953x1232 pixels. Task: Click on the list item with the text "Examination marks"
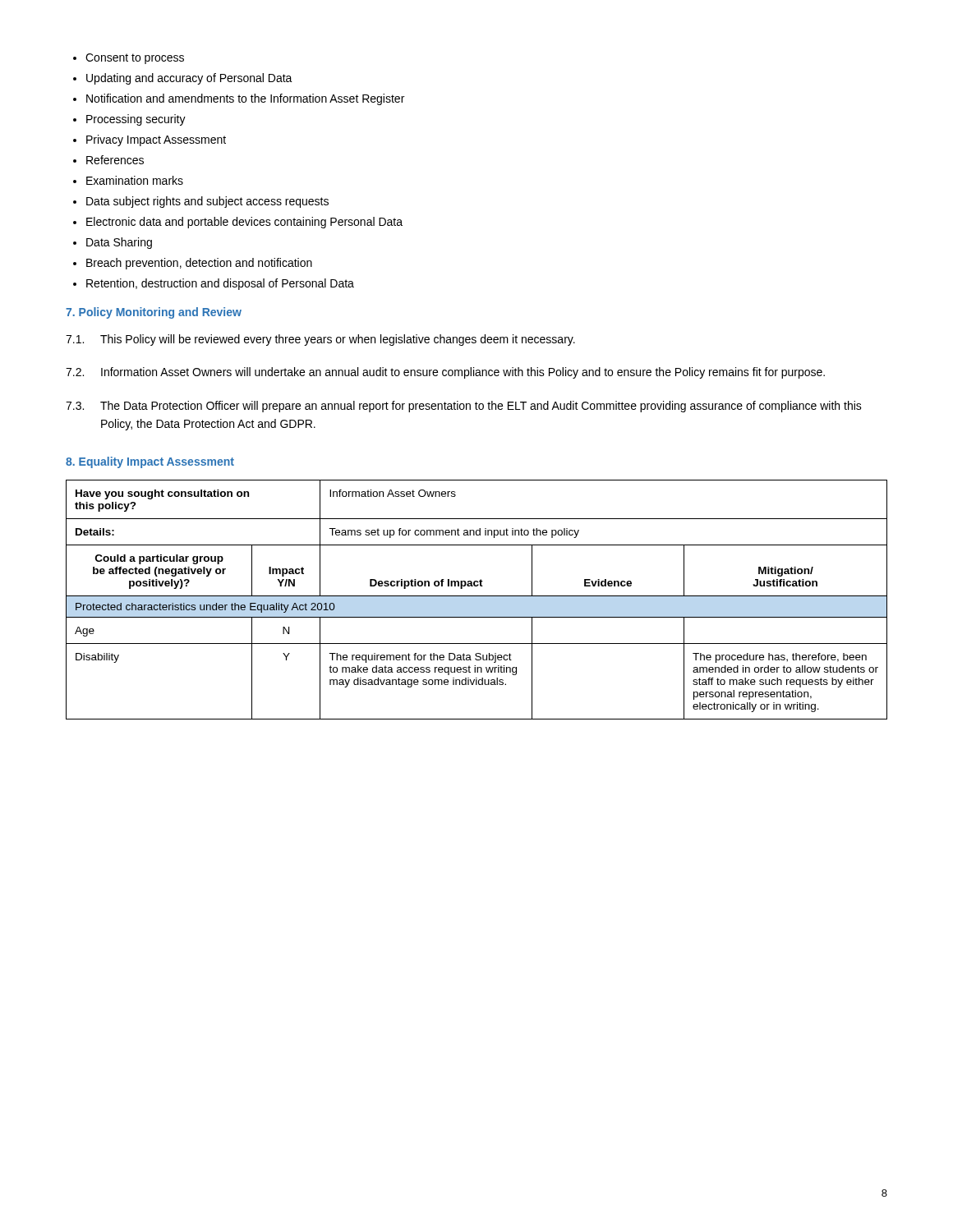[x=128, y=180]
